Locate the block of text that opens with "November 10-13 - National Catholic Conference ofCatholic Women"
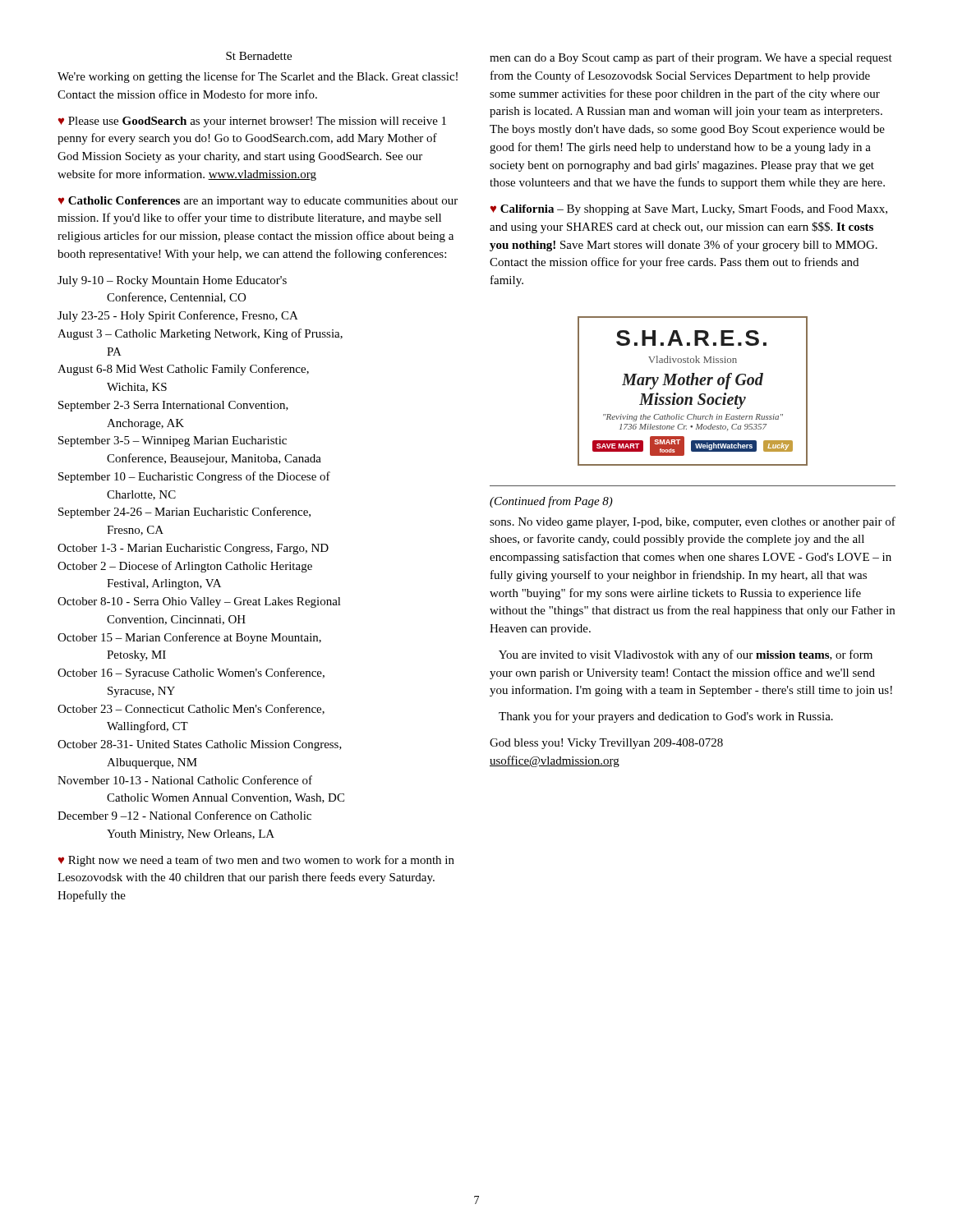 (x=259, y=789)
